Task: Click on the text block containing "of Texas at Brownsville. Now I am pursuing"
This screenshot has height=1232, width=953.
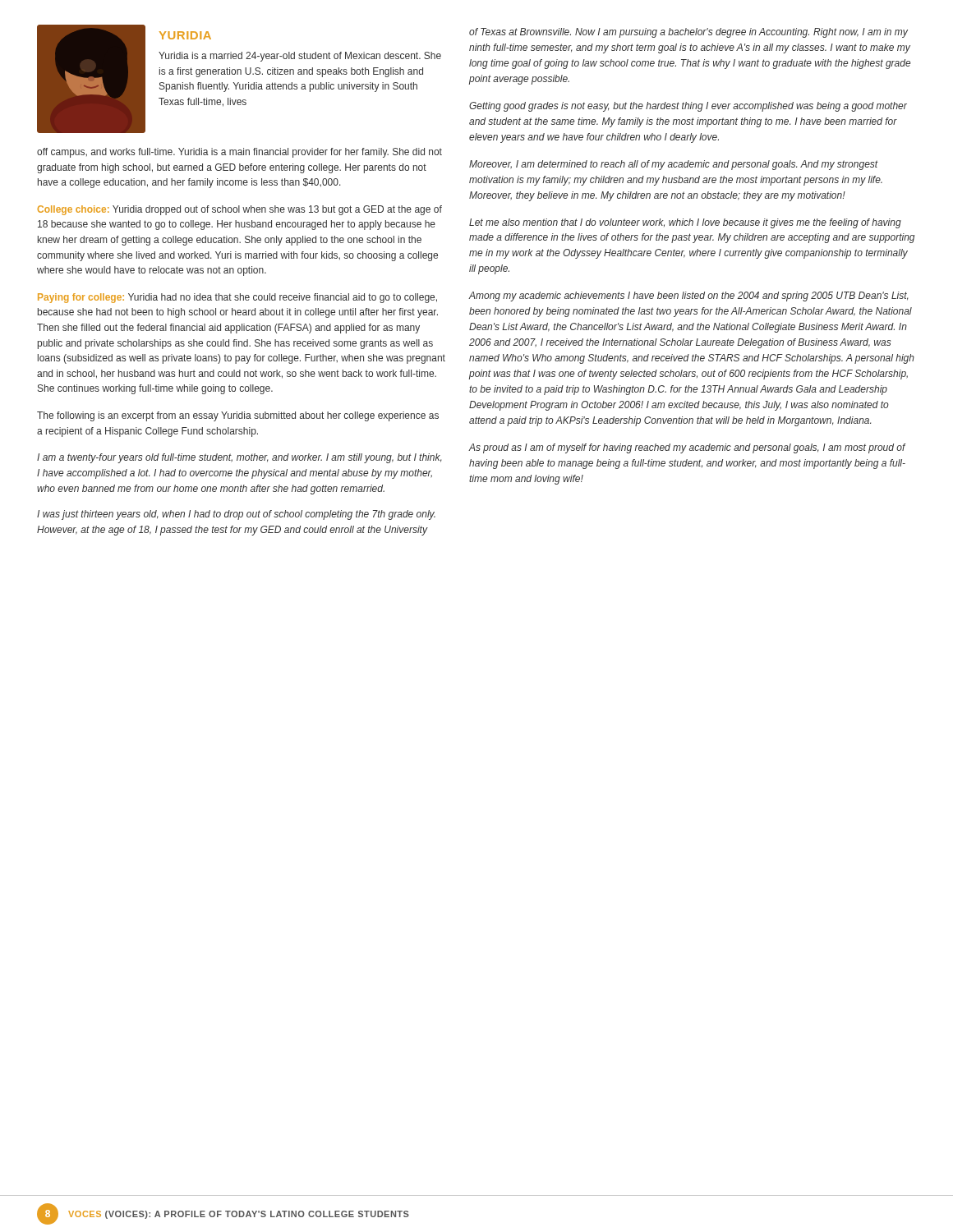Action: click(x=690, y=55)
